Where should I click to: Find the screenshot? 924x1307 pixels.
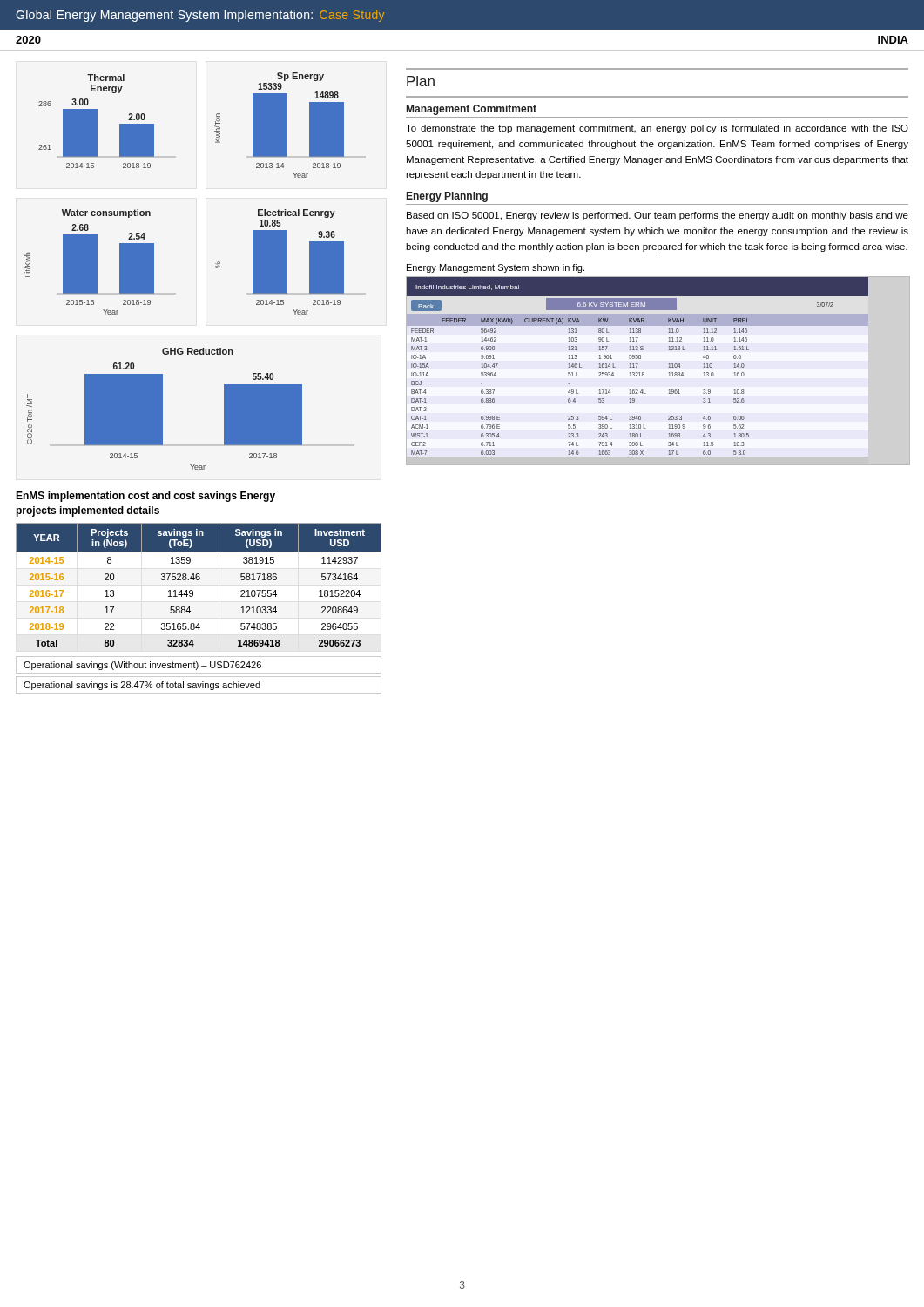(x=658, y=370)
